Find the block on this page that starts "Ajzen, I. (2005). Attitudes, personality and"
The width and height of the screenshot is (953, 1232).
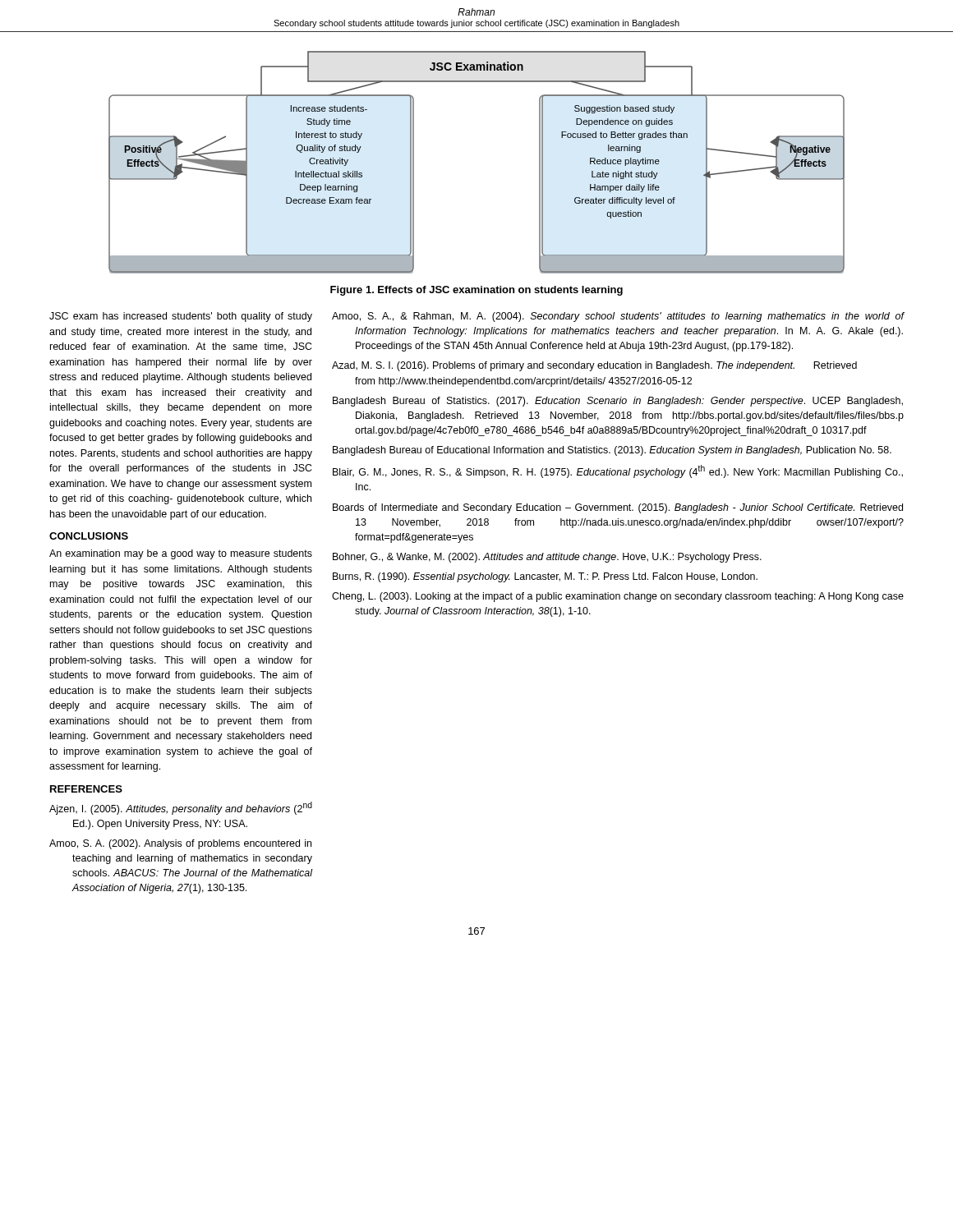[x=181, y=815]
